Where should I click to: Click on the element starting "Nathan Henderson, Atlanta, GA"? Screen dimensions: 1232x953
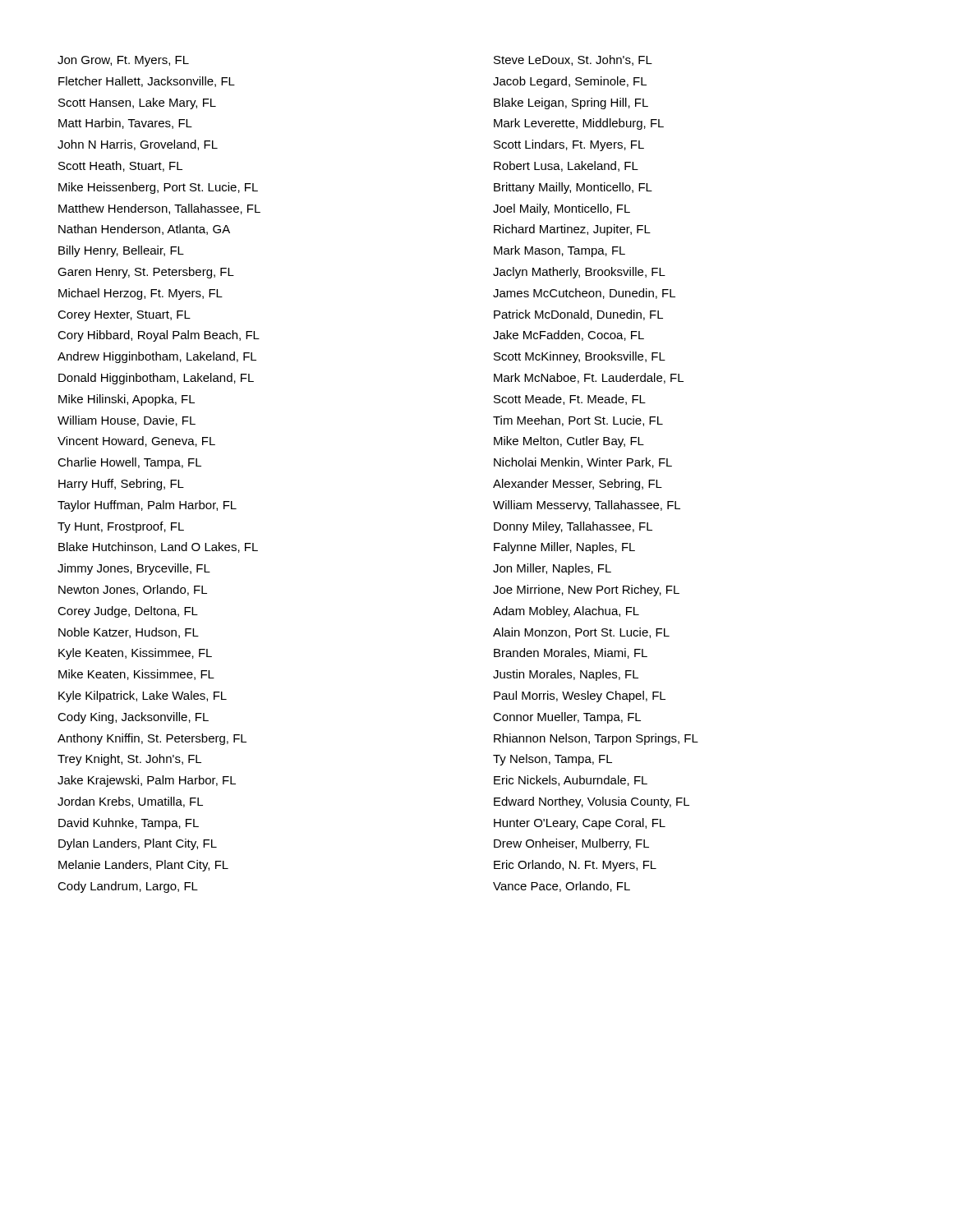point(144,230)
